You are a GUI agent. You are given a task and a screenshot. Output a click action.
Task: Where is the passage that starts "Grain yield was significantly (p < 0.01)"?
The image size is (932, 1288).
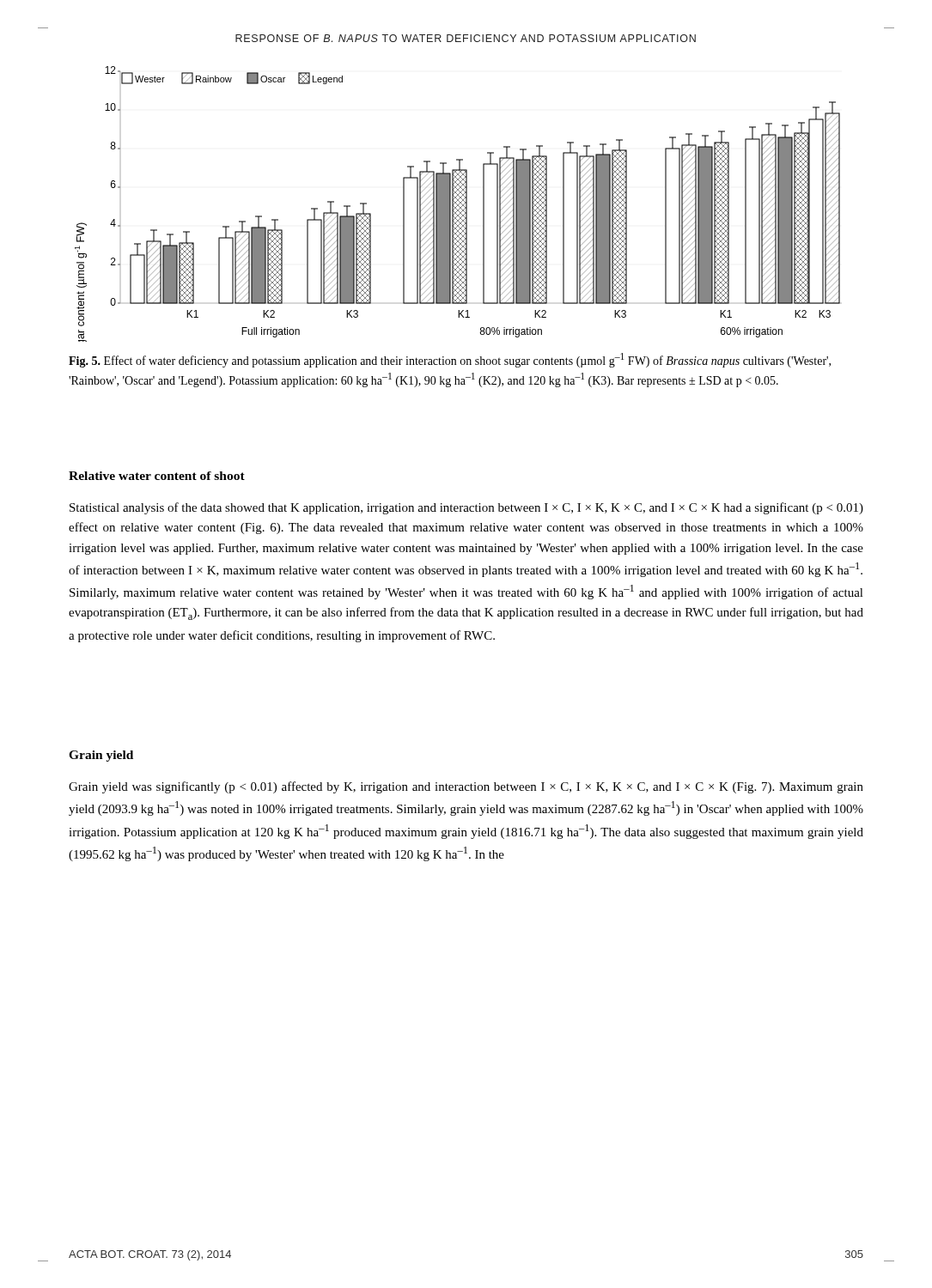coord(466,820)
